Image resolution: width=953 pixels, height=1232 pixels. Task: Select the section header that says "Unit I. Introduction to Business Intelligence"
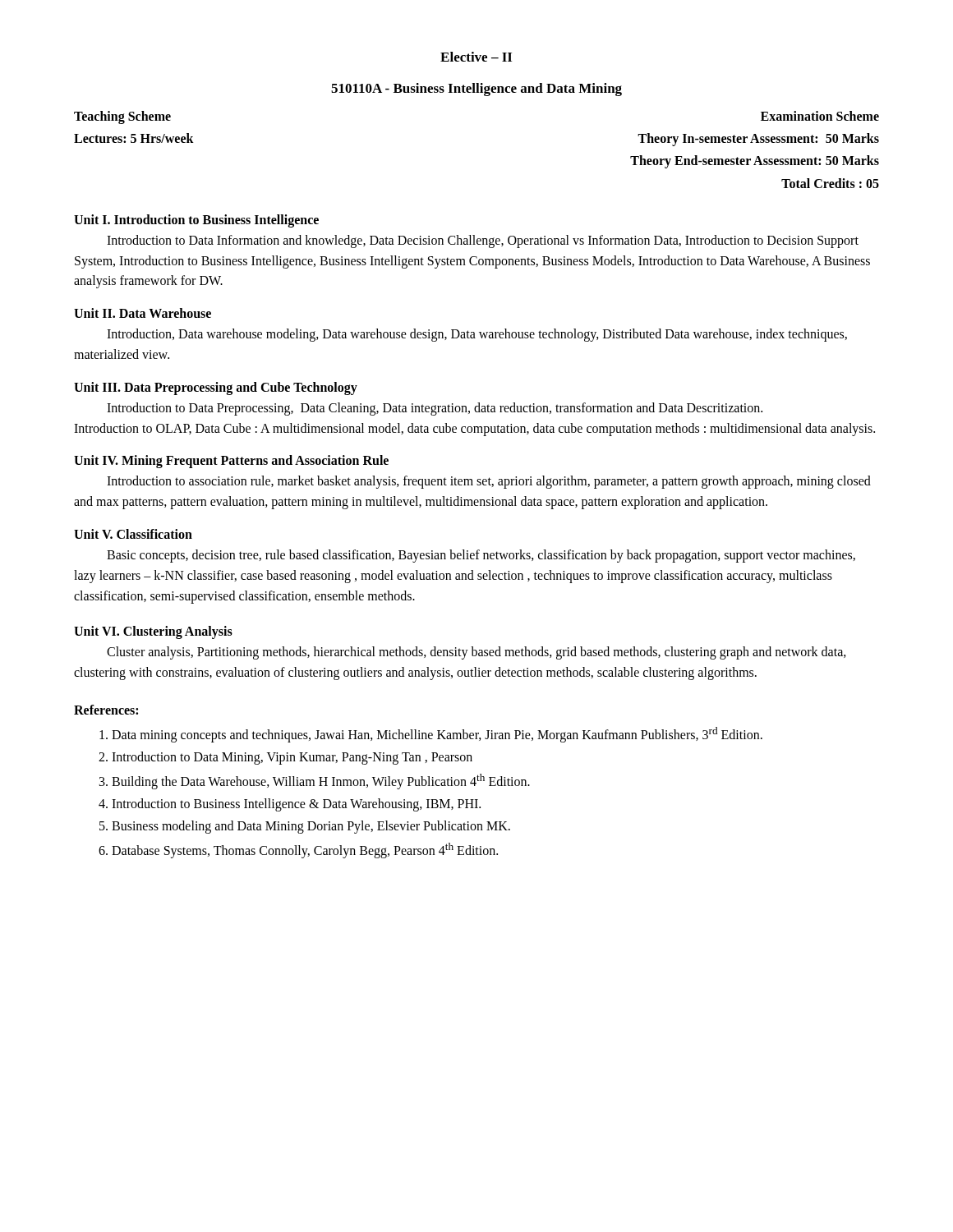(197, 219)
